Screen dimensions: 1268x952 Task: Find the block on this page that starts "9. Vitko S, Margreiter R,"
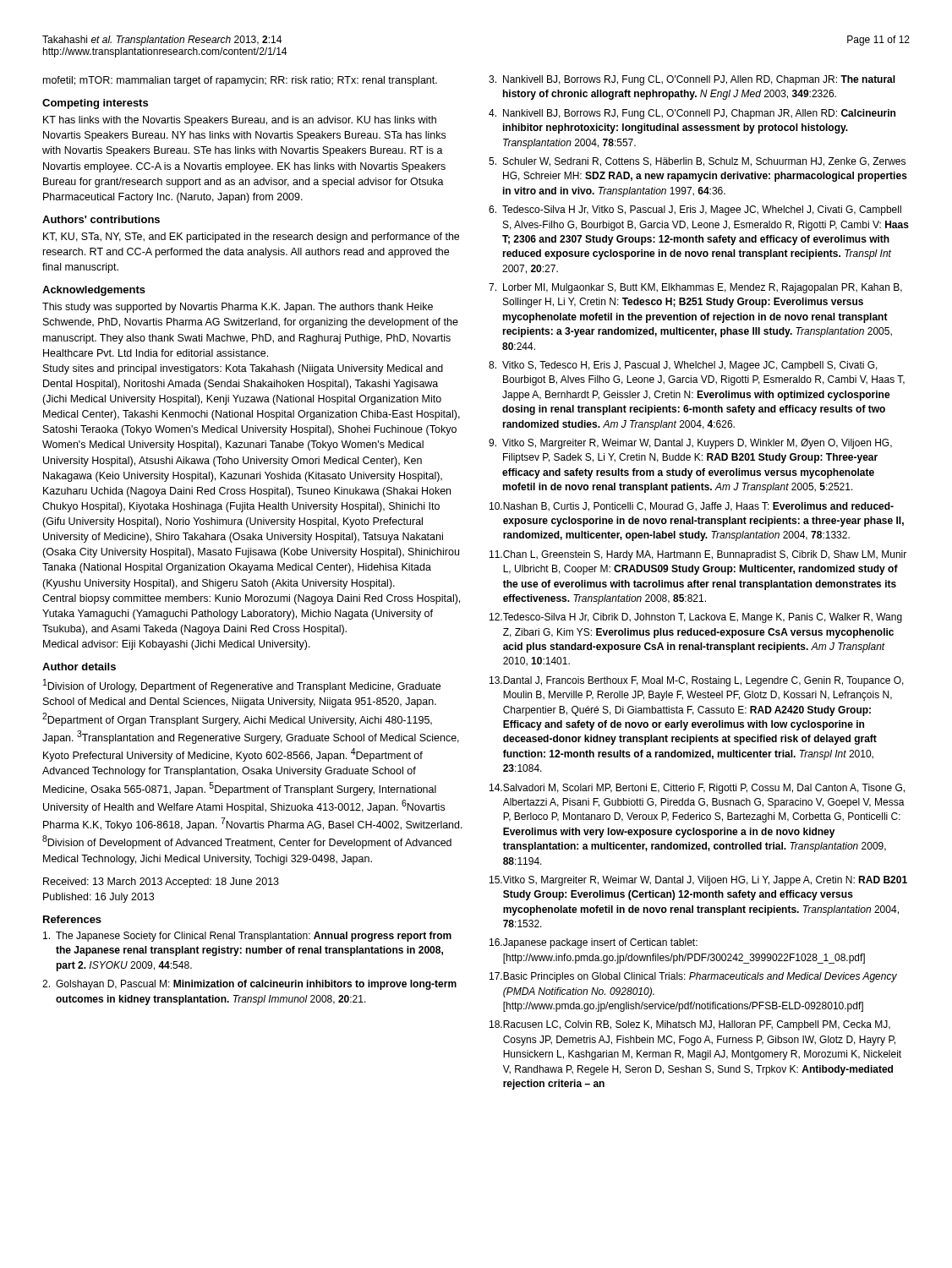tap(699, 466)
